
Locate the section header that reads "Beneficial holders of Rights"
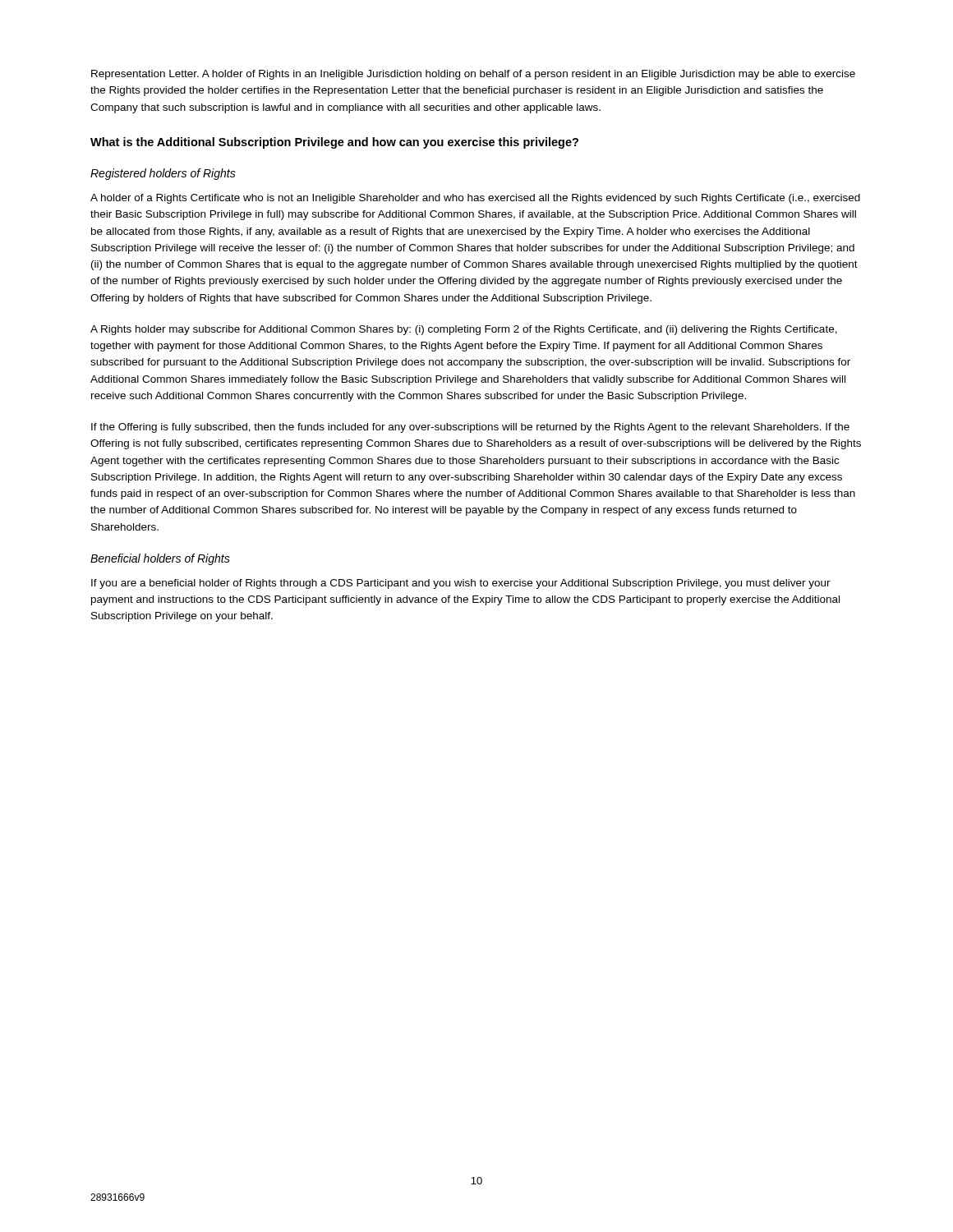pos(160,558)
